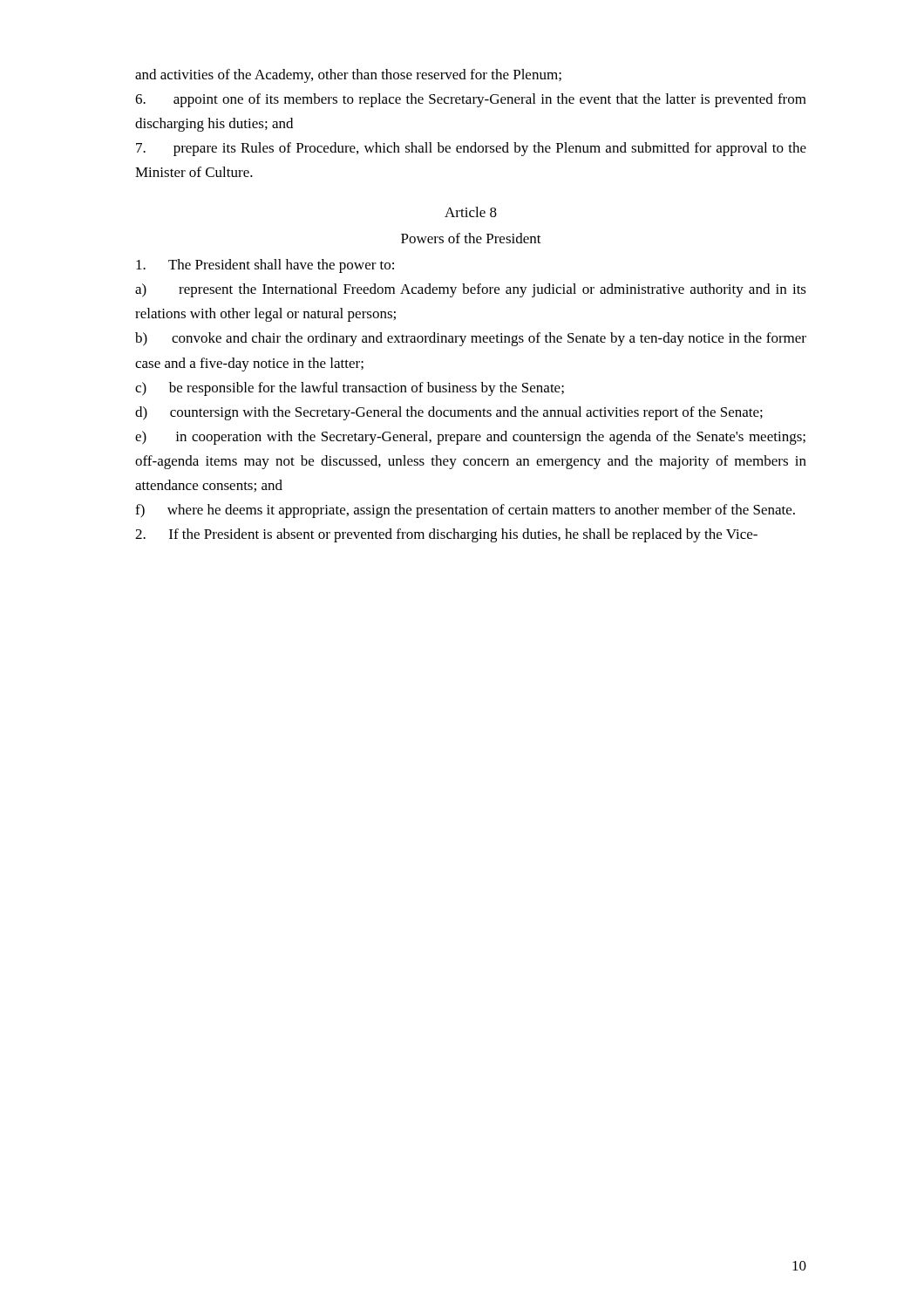Locate the passage starting "2. If the"
The height and width of the screenshot is (1308, 924).
coord(471,534)
